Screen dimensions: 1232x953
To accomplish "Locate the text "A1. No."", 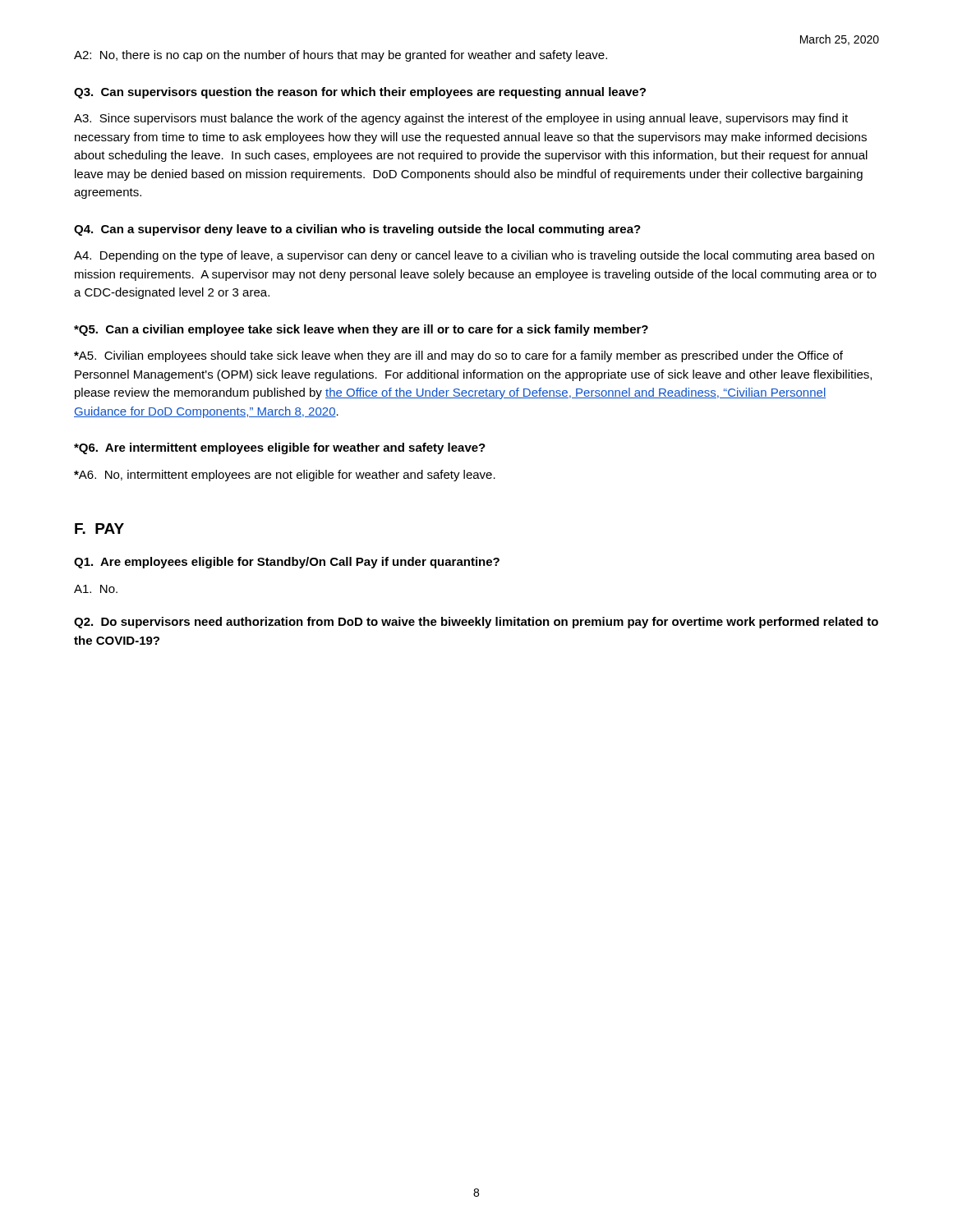I will (x=96, y=588).
